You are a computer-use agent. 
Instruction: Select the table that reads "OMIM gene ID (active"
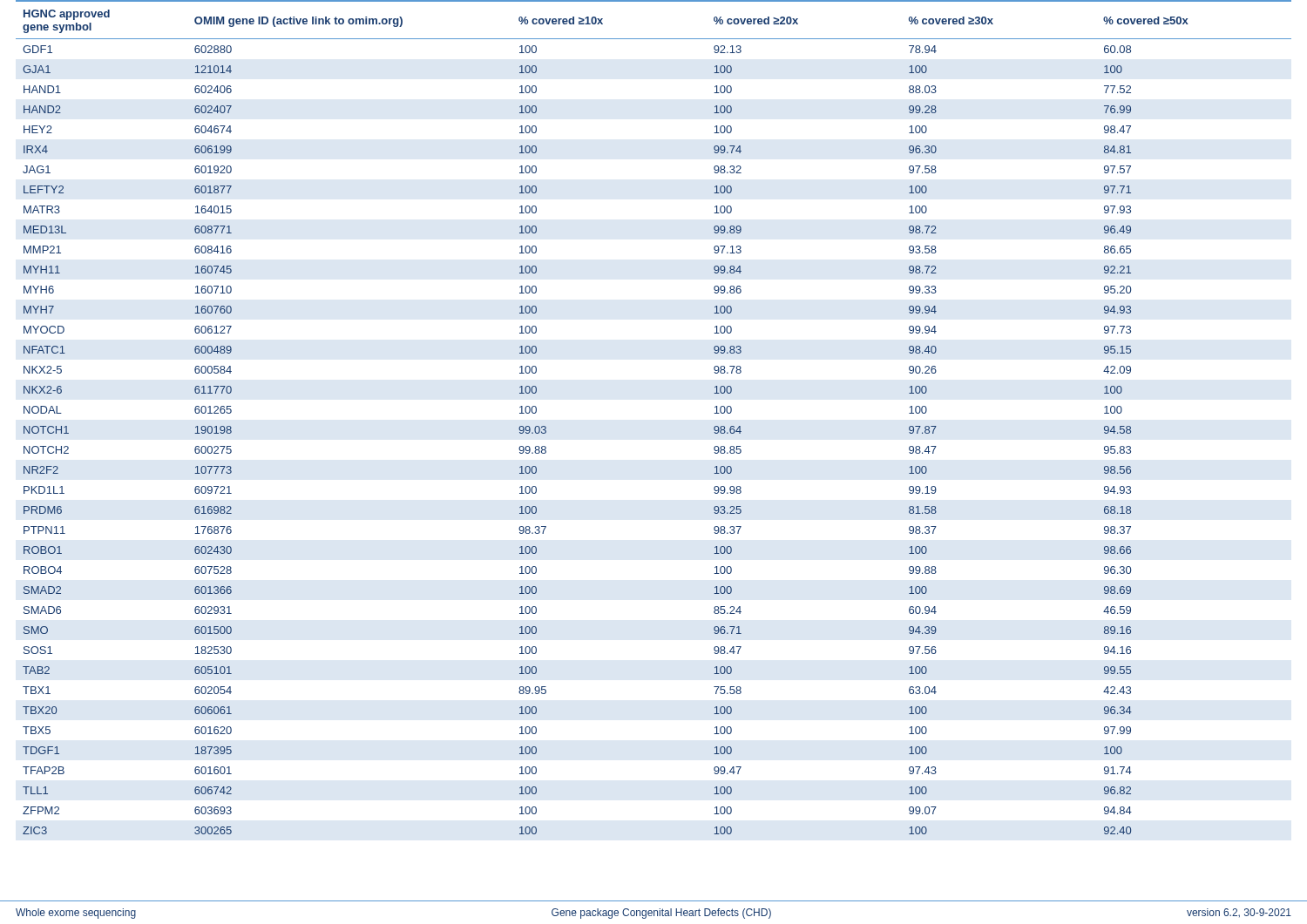[654, 420]
